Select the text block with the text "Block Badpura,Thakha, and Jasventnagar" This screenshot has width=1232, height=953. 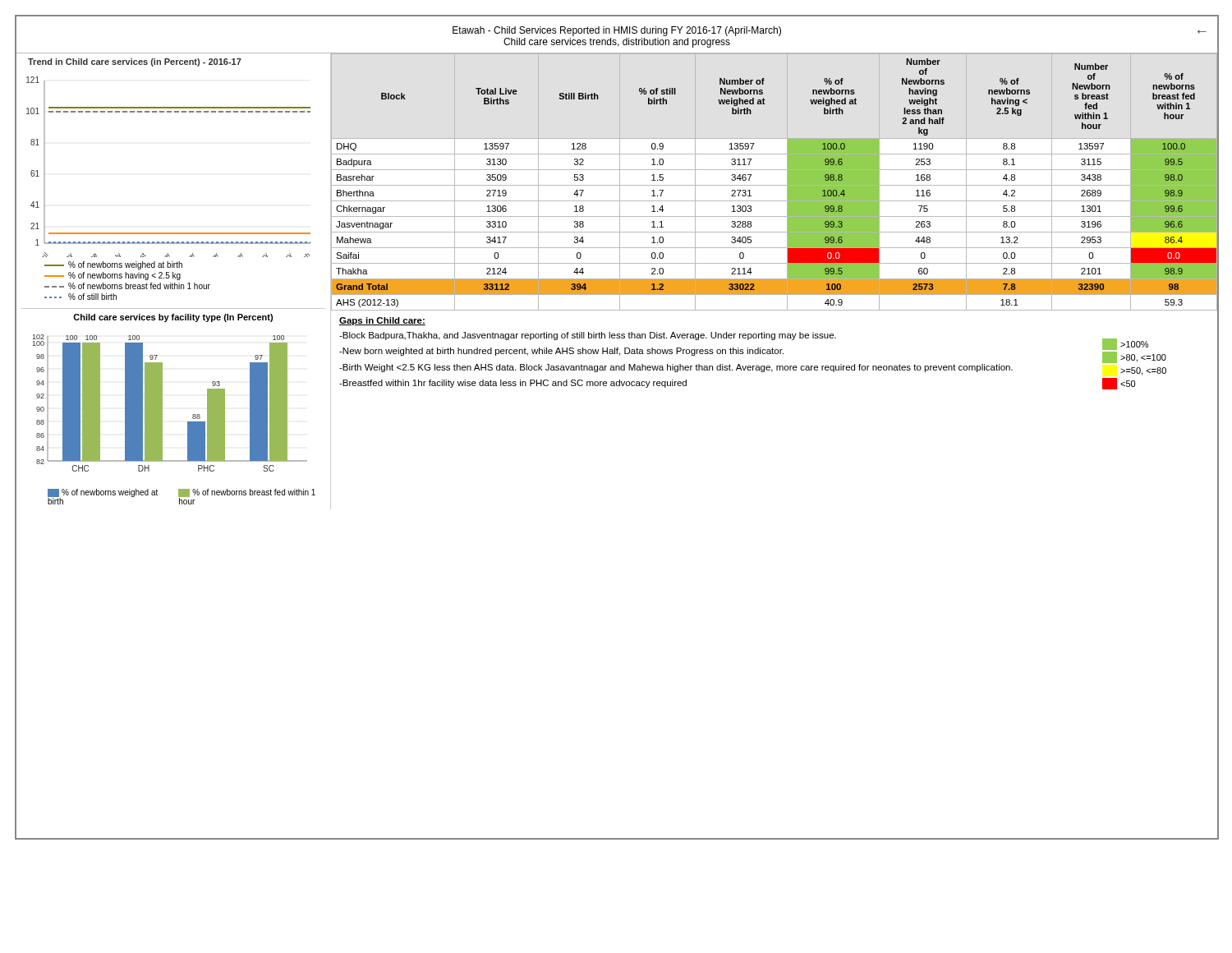pyautogui.click(x=712, y=359)
